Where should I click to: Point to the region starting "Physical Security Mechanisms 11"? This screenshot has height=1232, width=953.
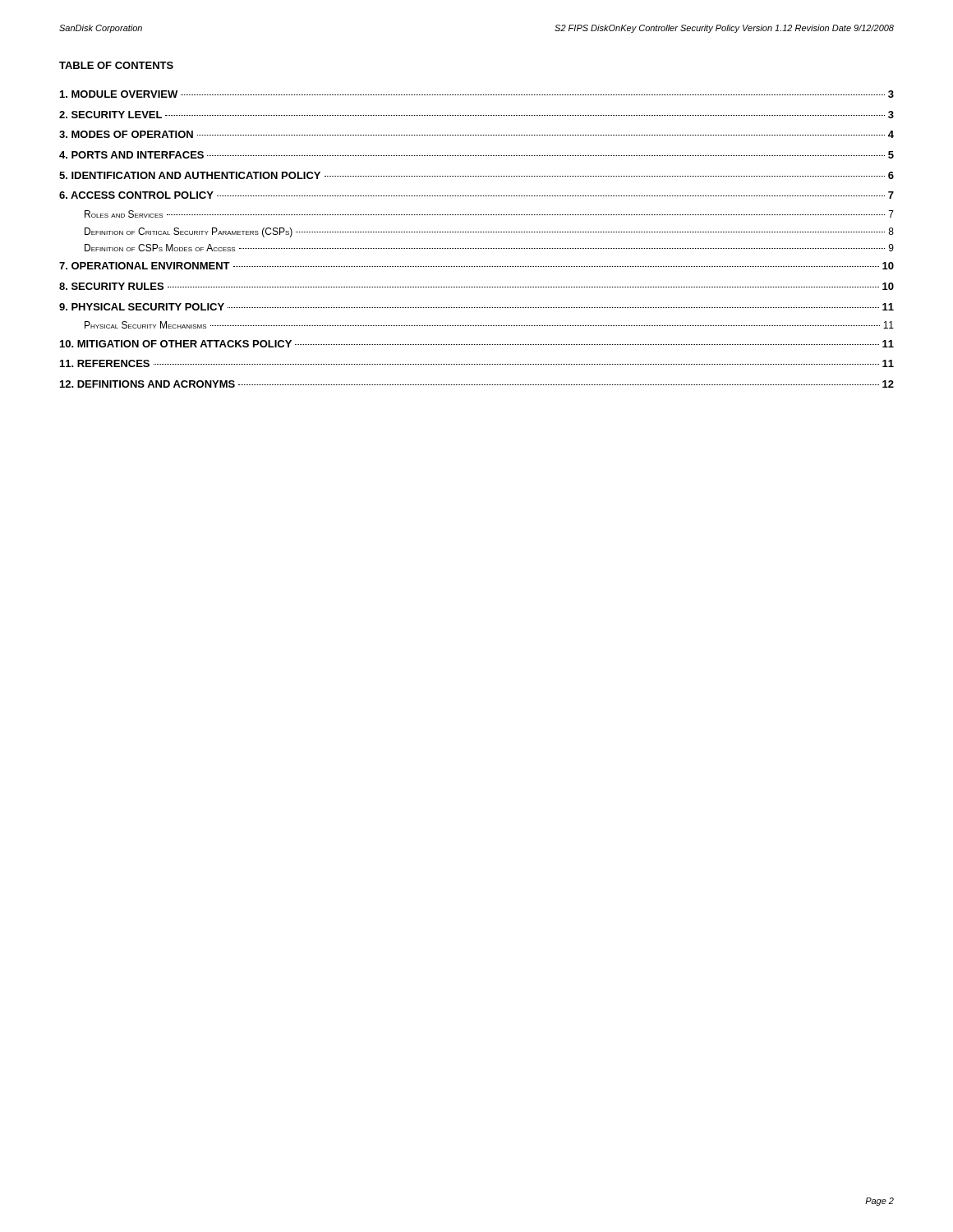click(489, 326)
